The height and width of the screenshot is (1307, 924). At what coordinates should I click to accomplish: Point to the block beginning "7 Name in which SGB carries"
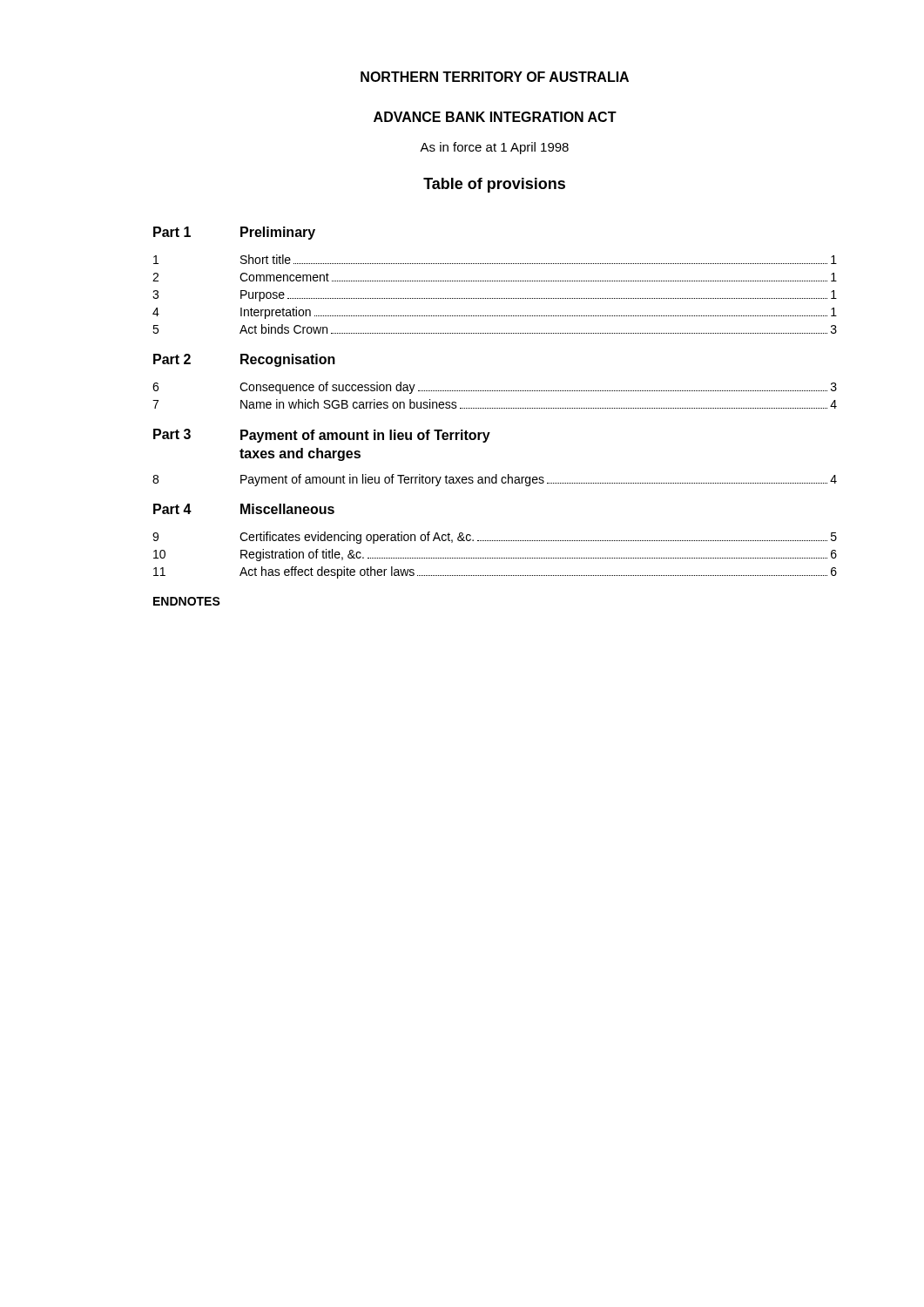[x=495, y=404]
